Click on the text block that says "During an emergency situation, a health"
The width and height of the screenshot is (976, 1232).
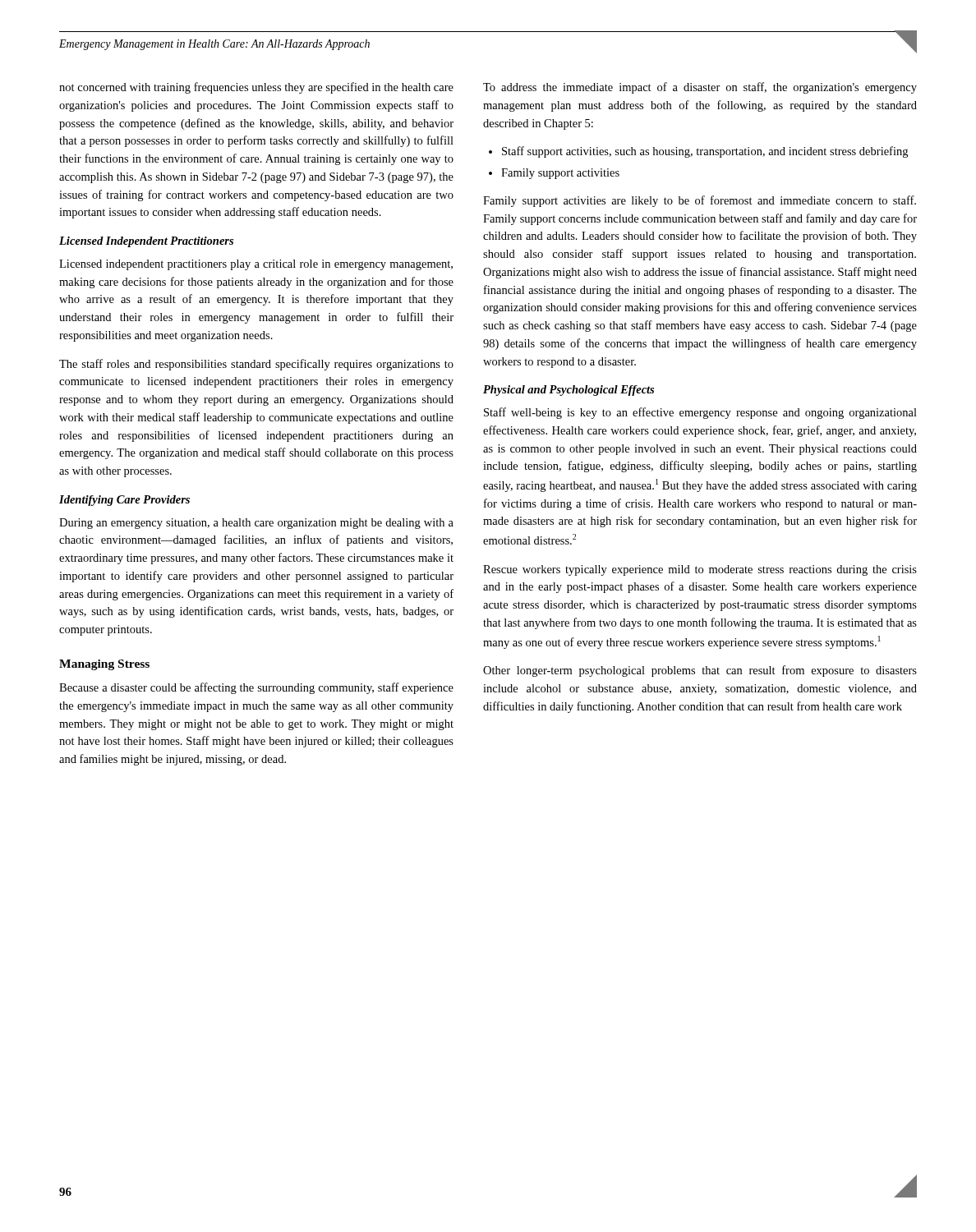point(256,576)
